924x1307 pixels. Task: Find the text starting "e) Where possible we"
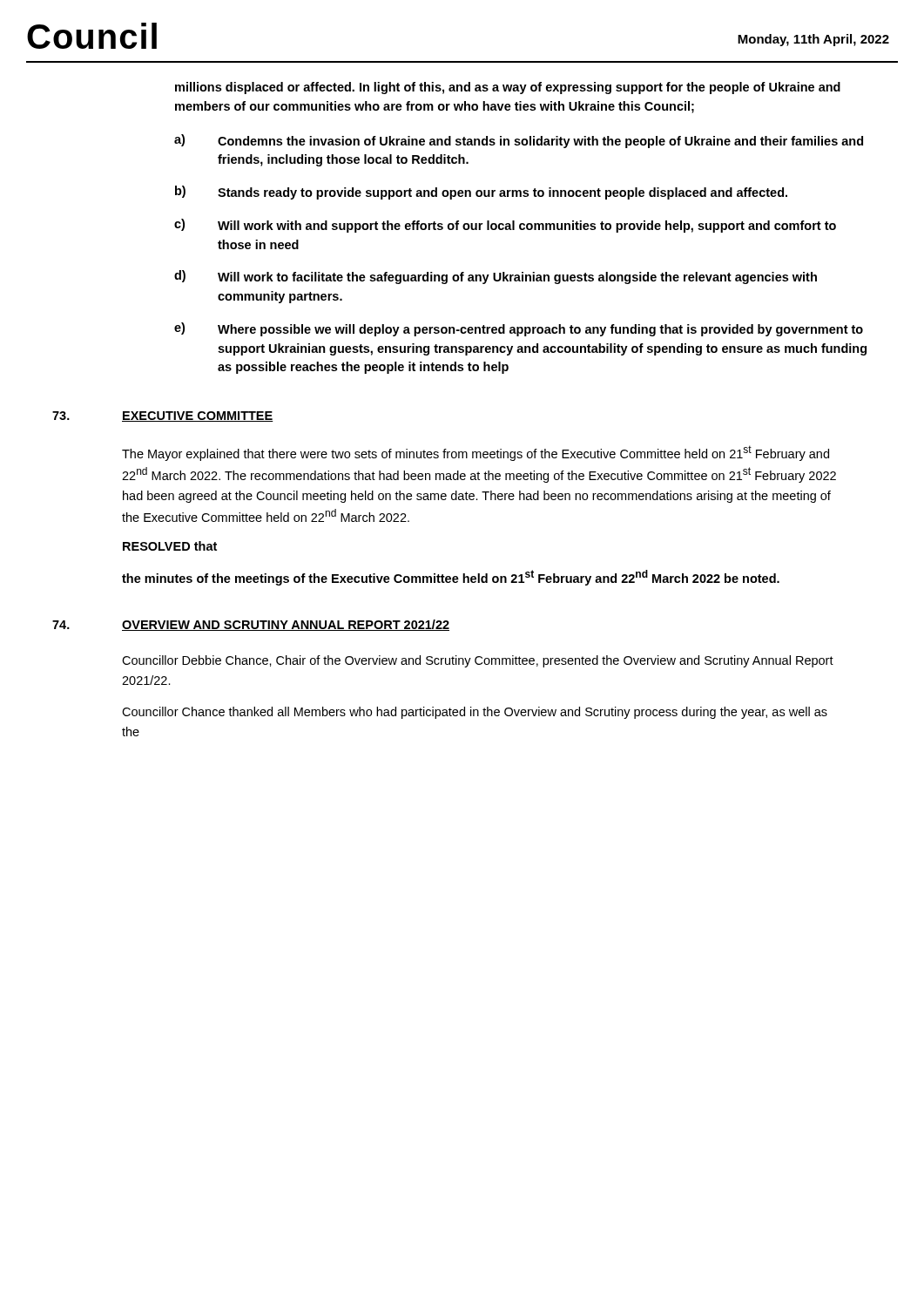click(x=523, y=349)
